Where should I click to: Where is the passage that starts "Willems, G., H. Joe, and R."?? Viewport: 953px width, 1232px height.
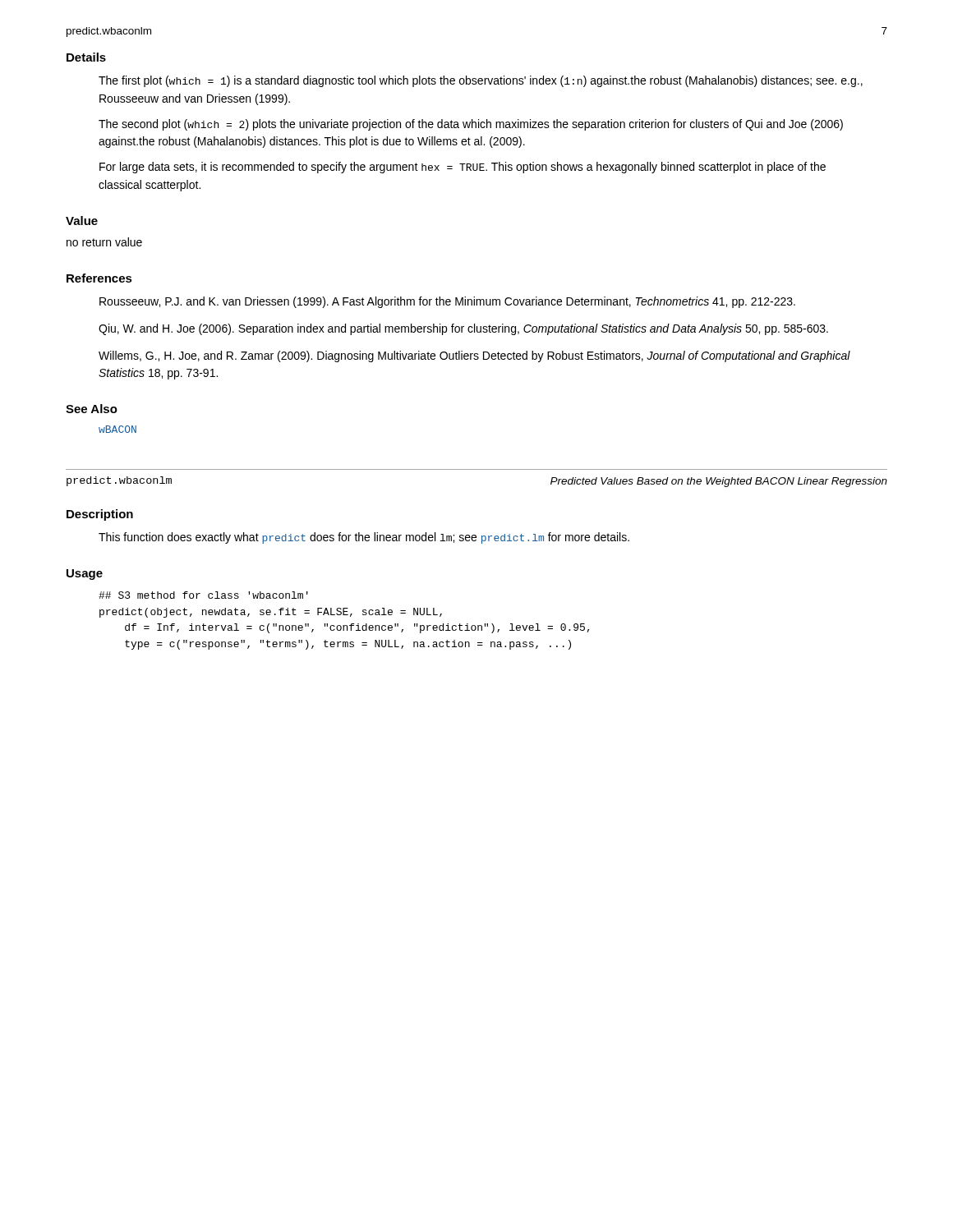[x=474, y=364]
